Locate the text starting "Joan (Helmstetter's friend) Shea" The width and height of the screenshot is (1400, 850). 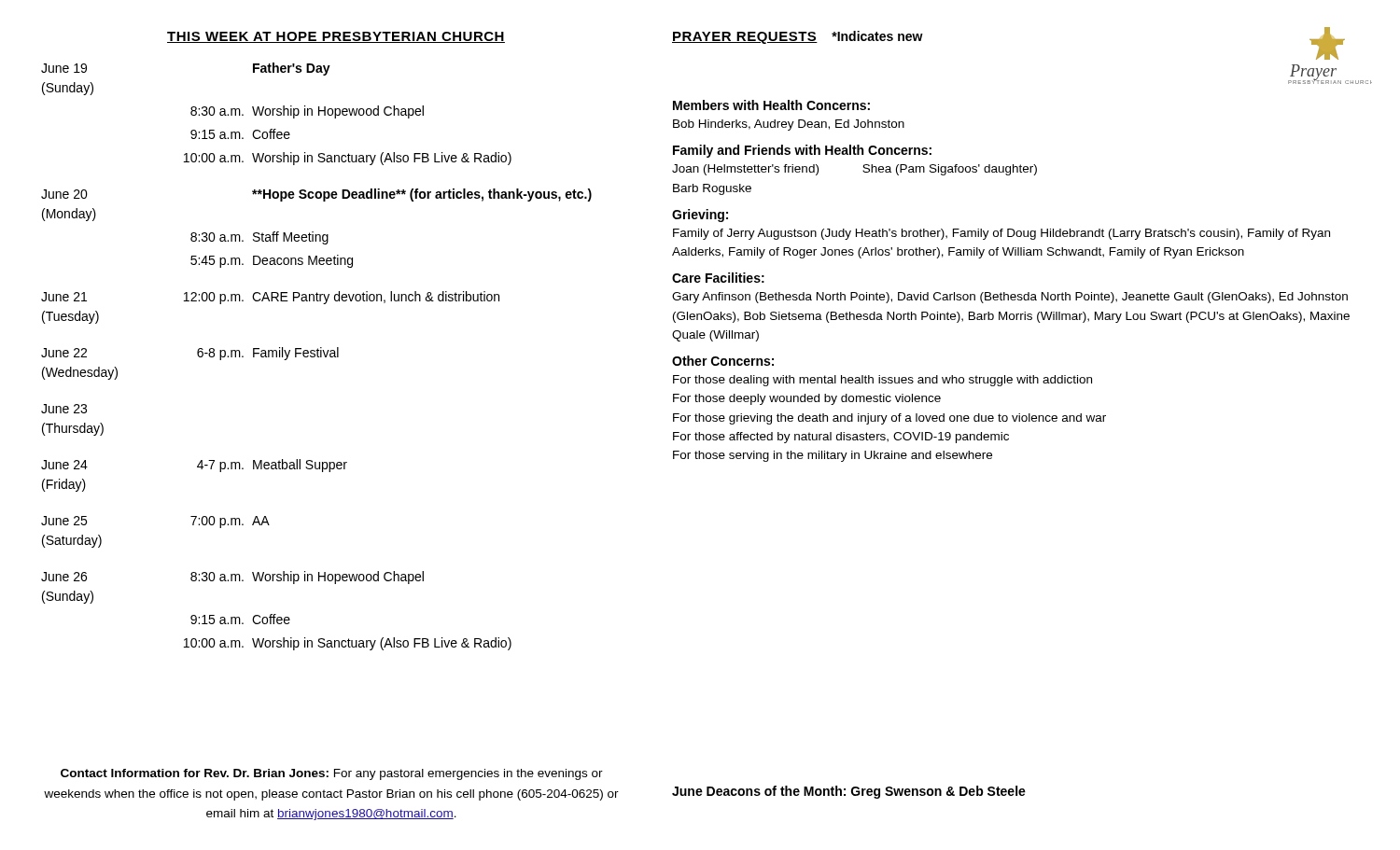click(855, 169)
